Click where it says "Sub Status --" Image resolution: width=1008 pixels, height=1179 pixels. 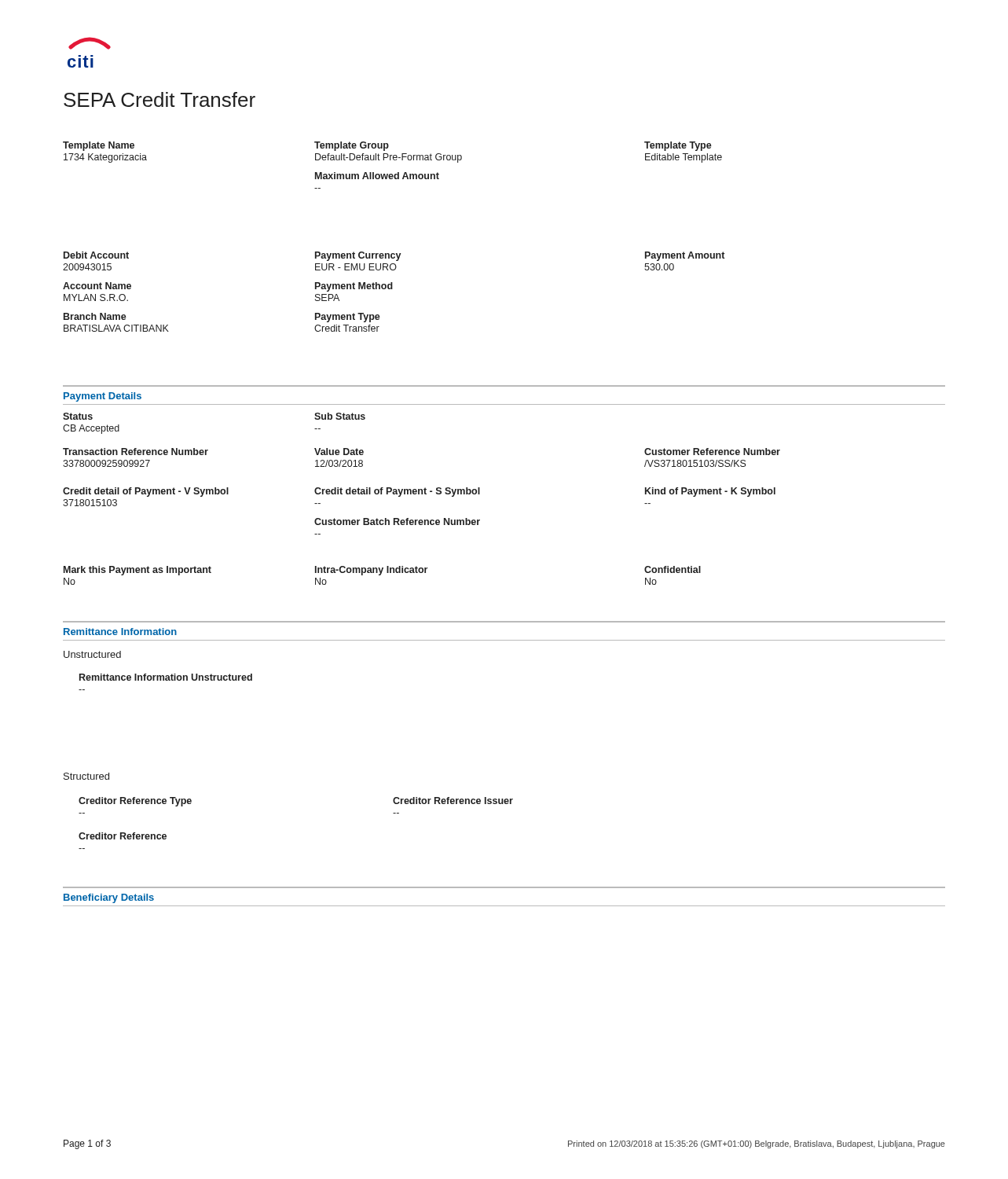pyautogui.click(x=340, y=416)
